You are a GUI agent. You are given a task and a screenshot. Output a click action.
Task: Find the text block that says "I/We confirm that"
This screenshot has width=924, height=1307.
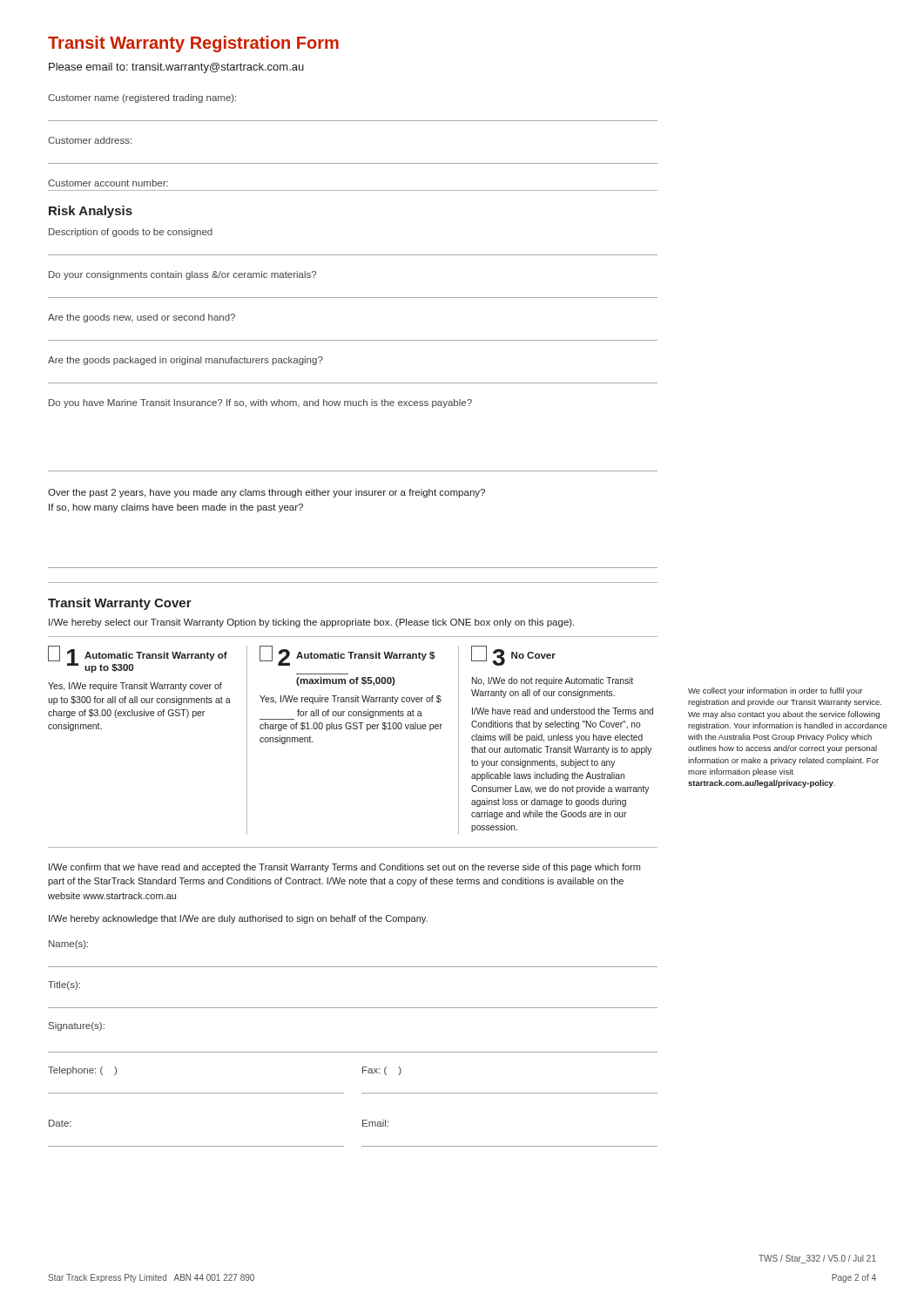(344, 881)
